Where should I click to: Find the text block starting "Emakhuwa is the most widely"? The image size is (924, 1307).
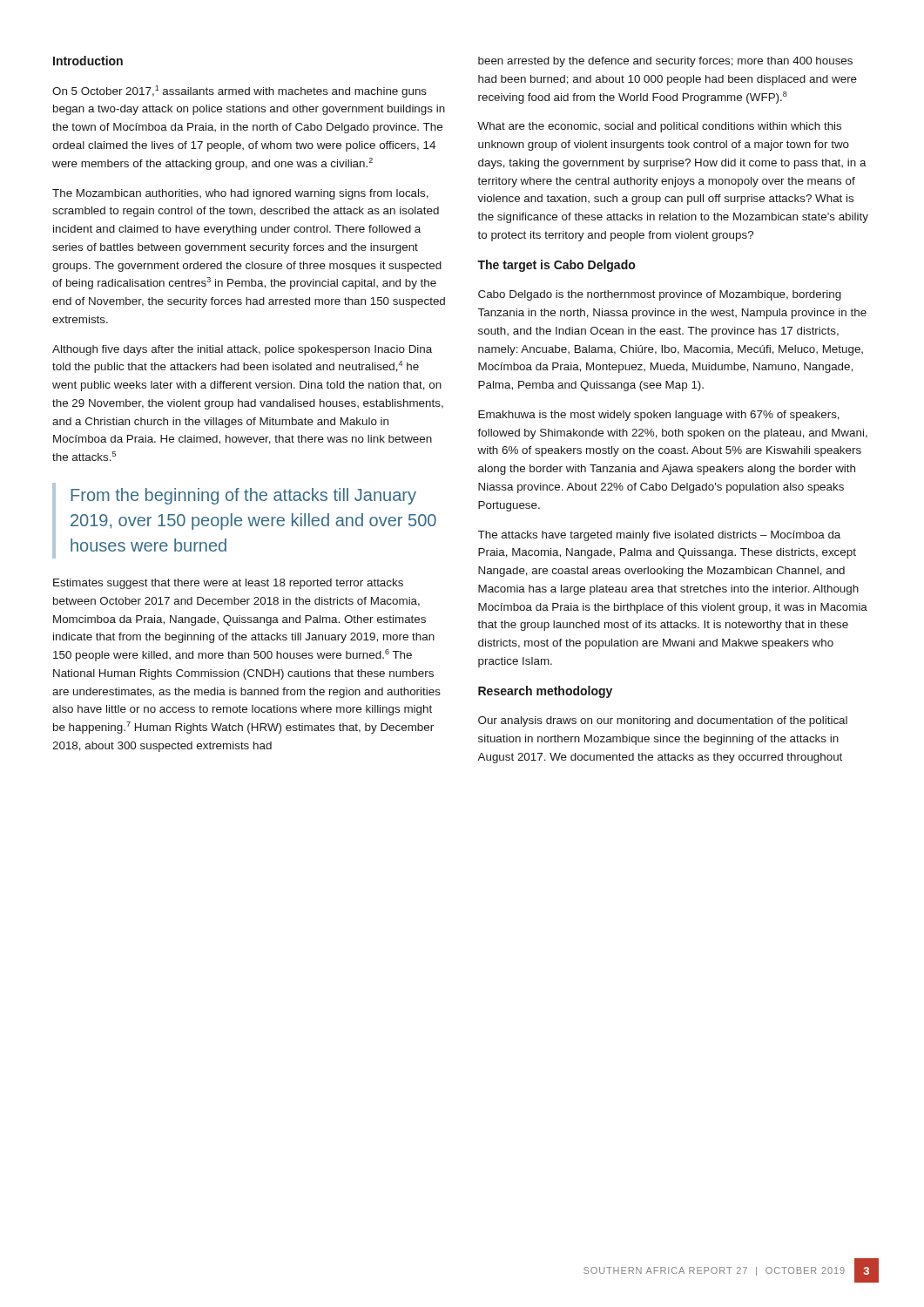click(675, 460)
